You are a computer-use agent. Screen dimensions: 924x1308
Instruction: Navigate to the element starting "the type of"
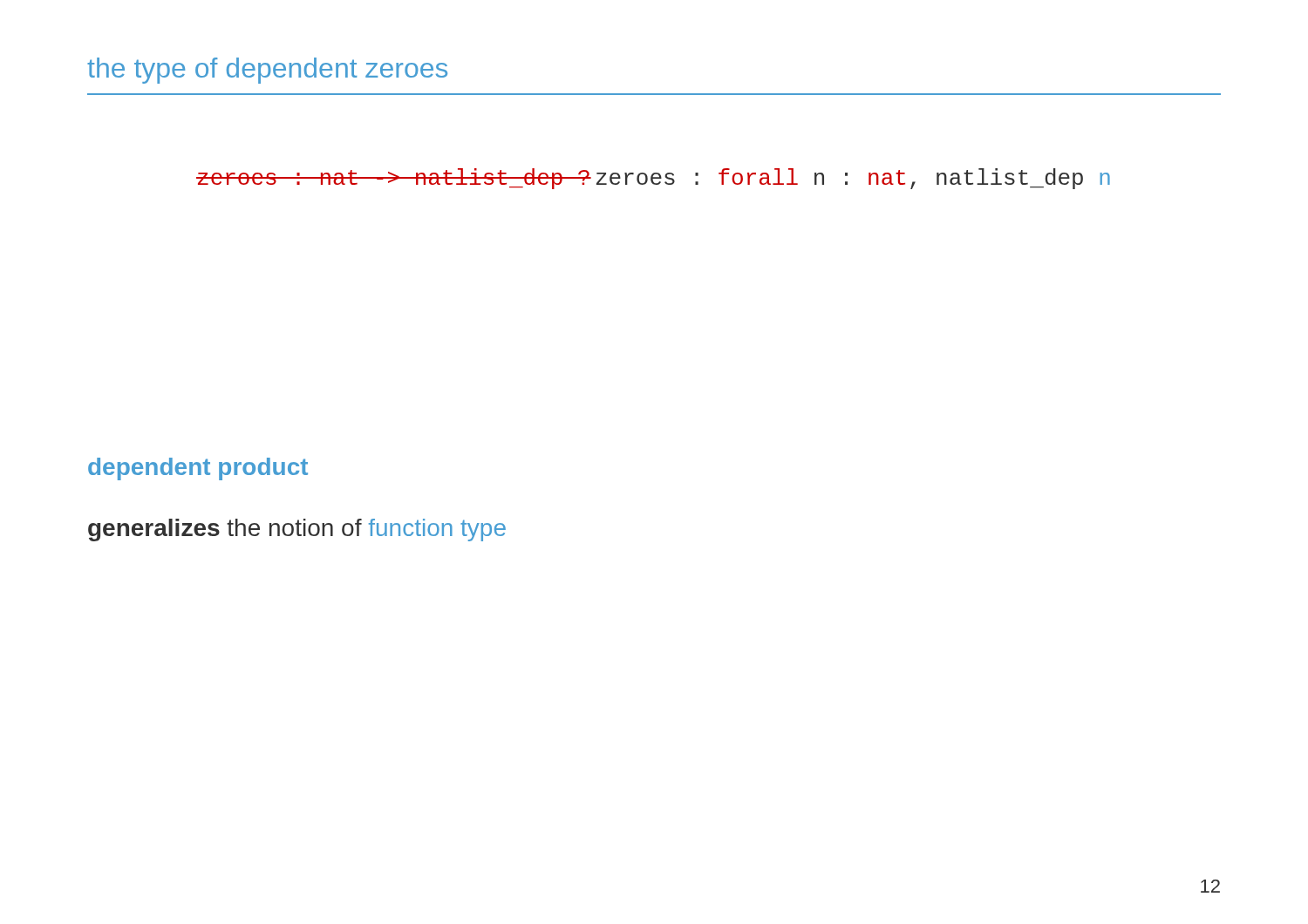click(x=267, y=71)
